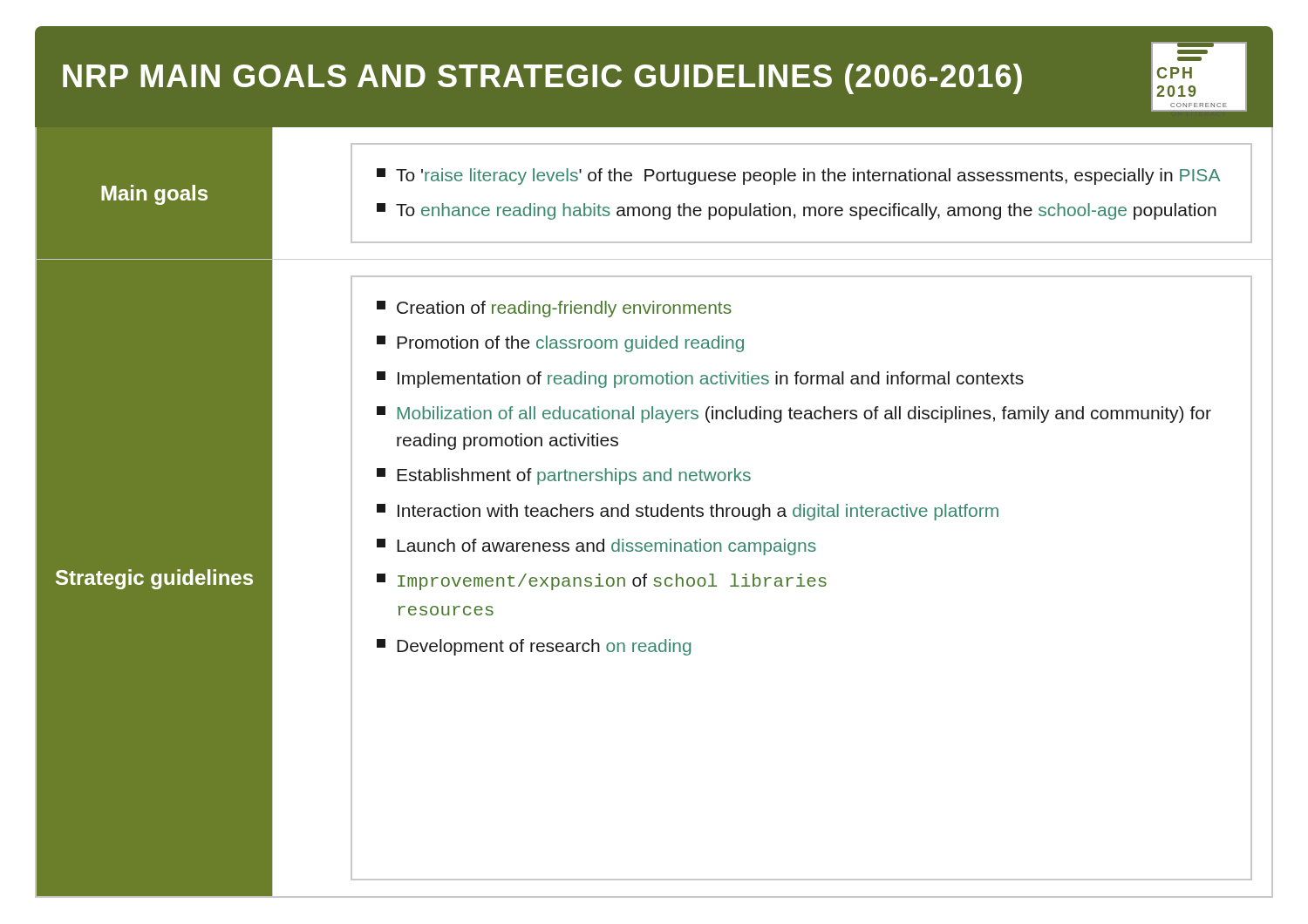Screen dimensions: 924x1308
Task: Find "Strategic guidelines" on this page
Action: (154, 578)
